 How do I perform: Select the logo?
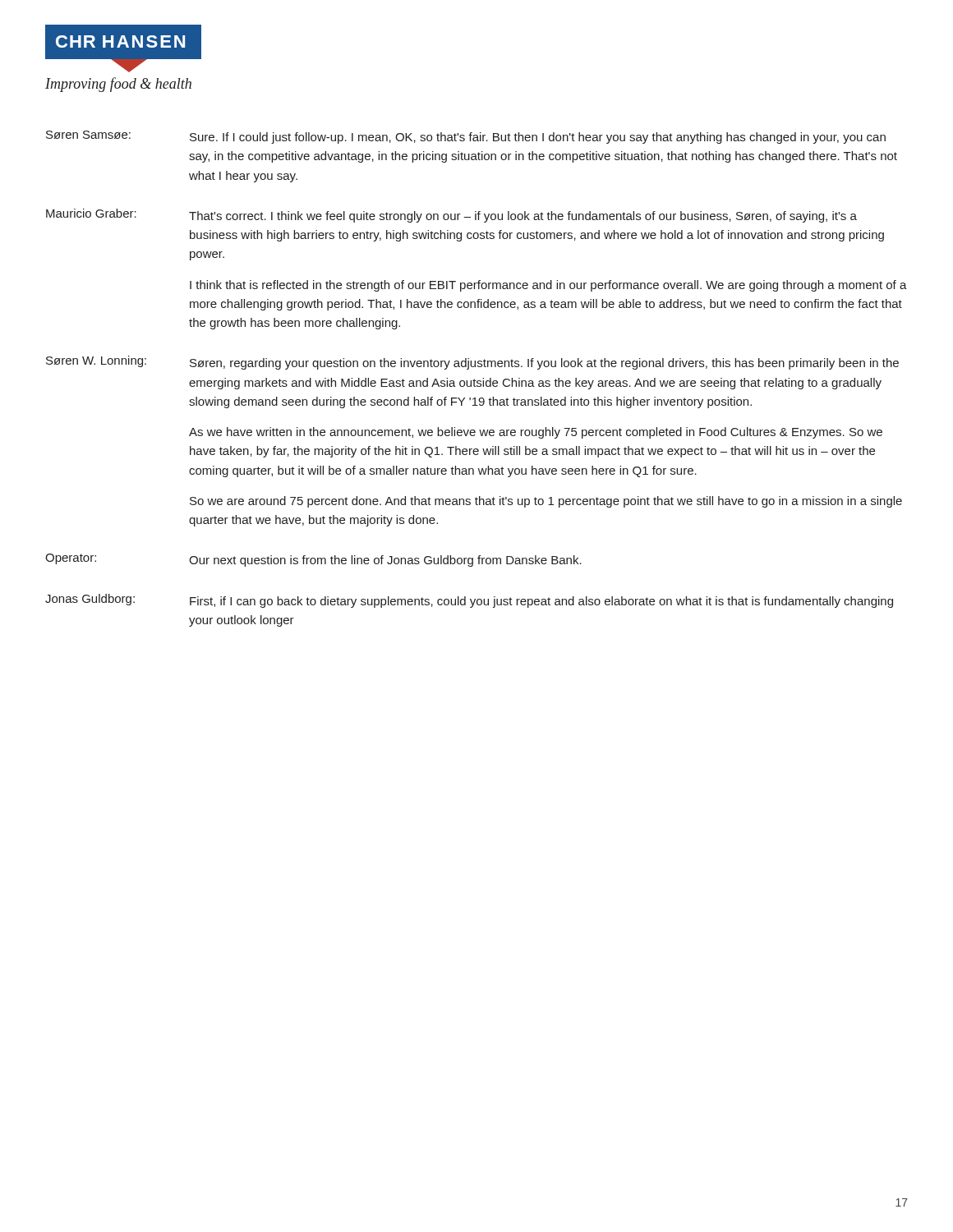pos(160,59)
